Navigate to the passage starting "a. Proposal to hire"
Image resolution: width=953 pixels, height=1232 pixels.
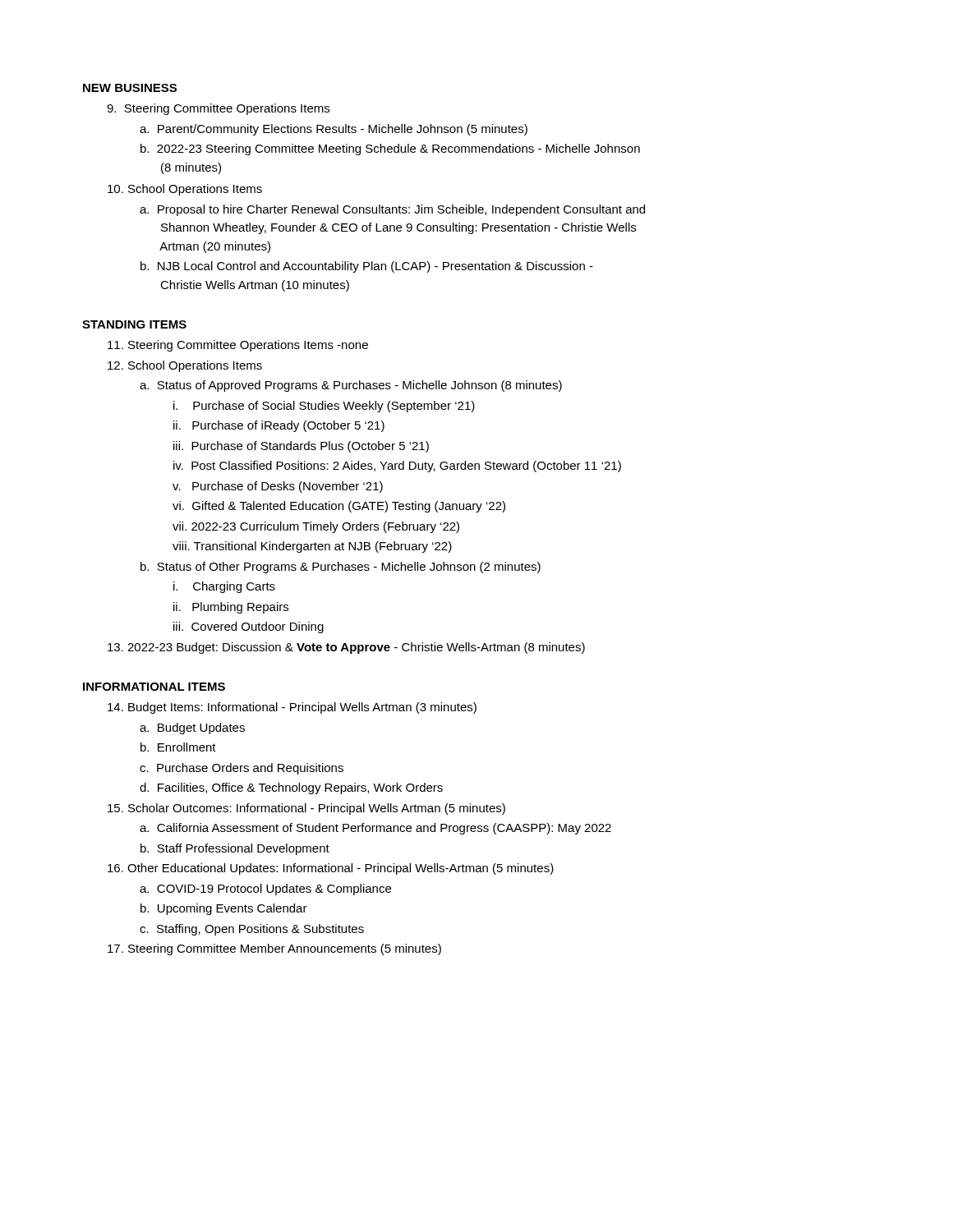tap(393, 227)
